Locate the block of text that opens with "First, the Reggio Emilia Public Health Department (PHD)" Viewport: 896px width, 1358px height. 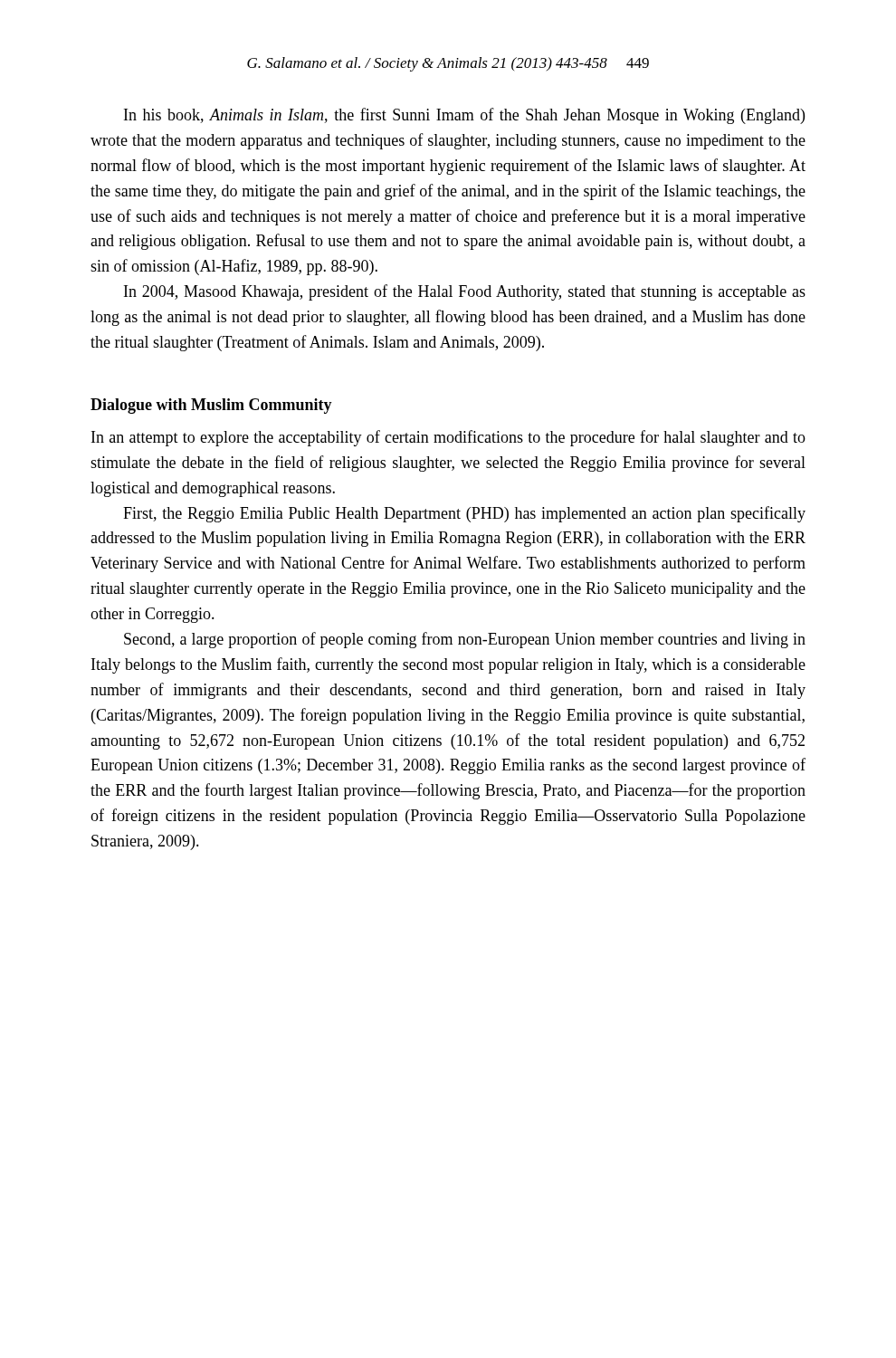point(448,564)
